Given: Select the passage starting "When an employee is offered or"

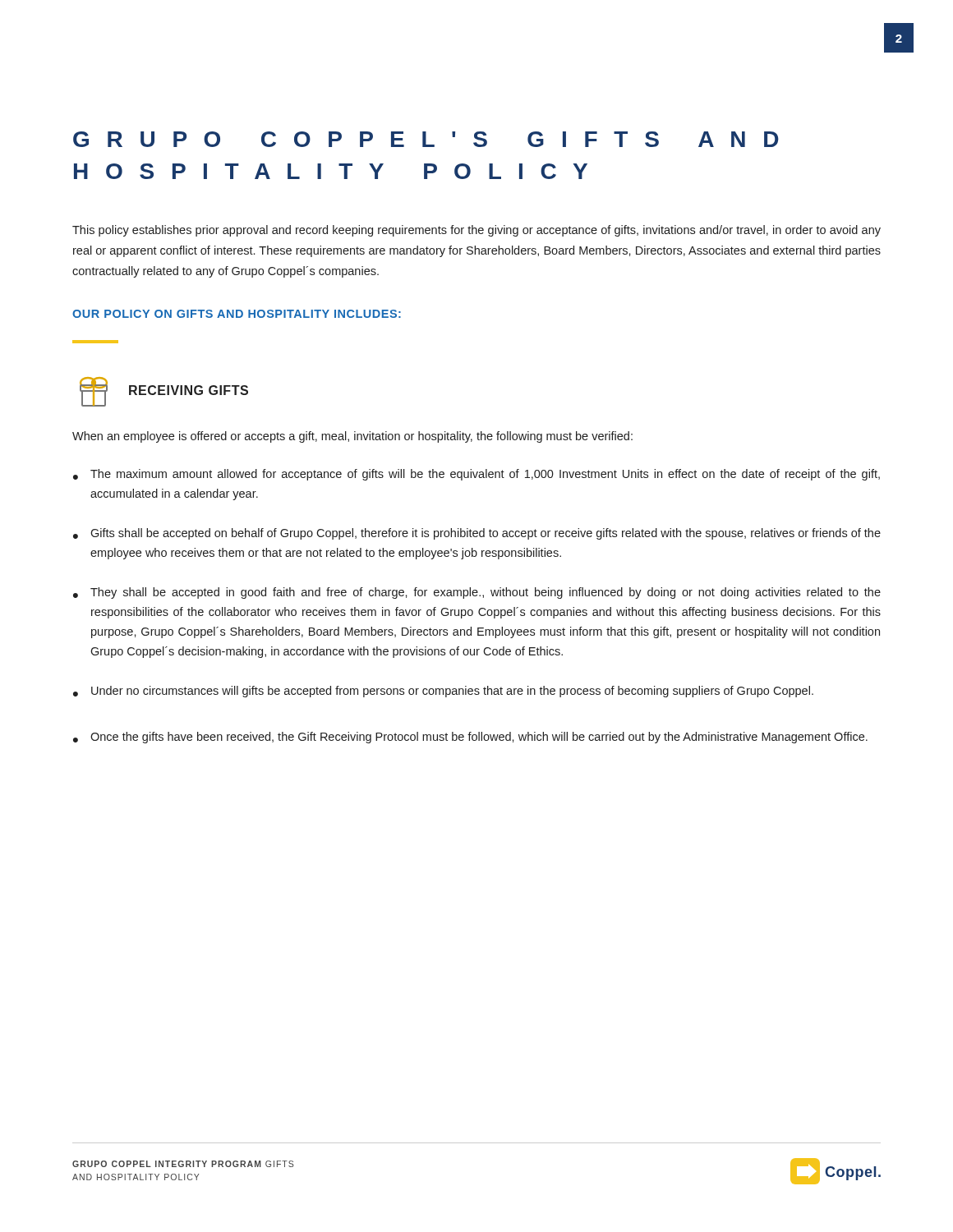Looking at the screenshot, I should (x=353, y=436).
